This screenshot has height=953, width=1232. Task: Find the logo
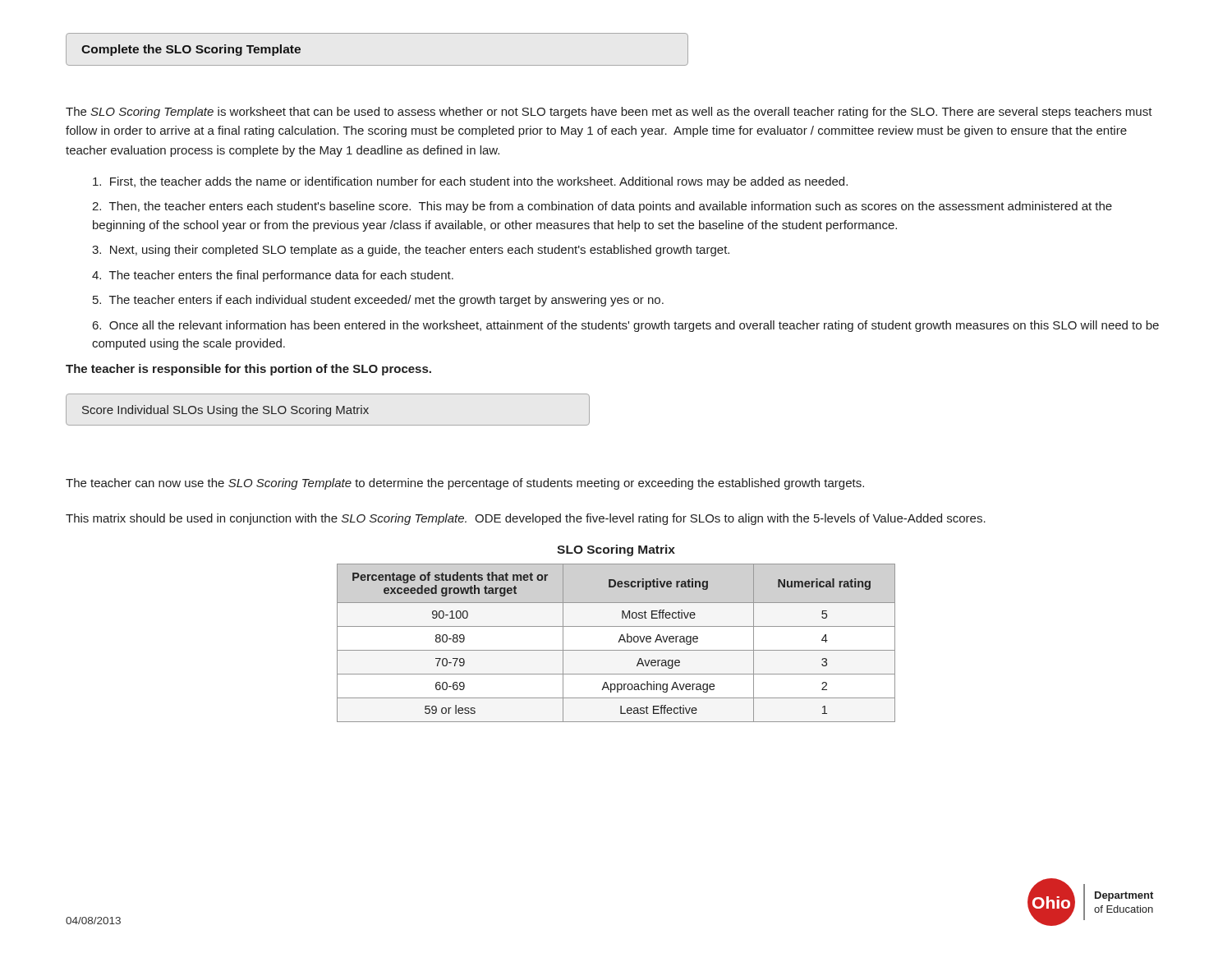pyautogui.click(x=1096, y=902)
